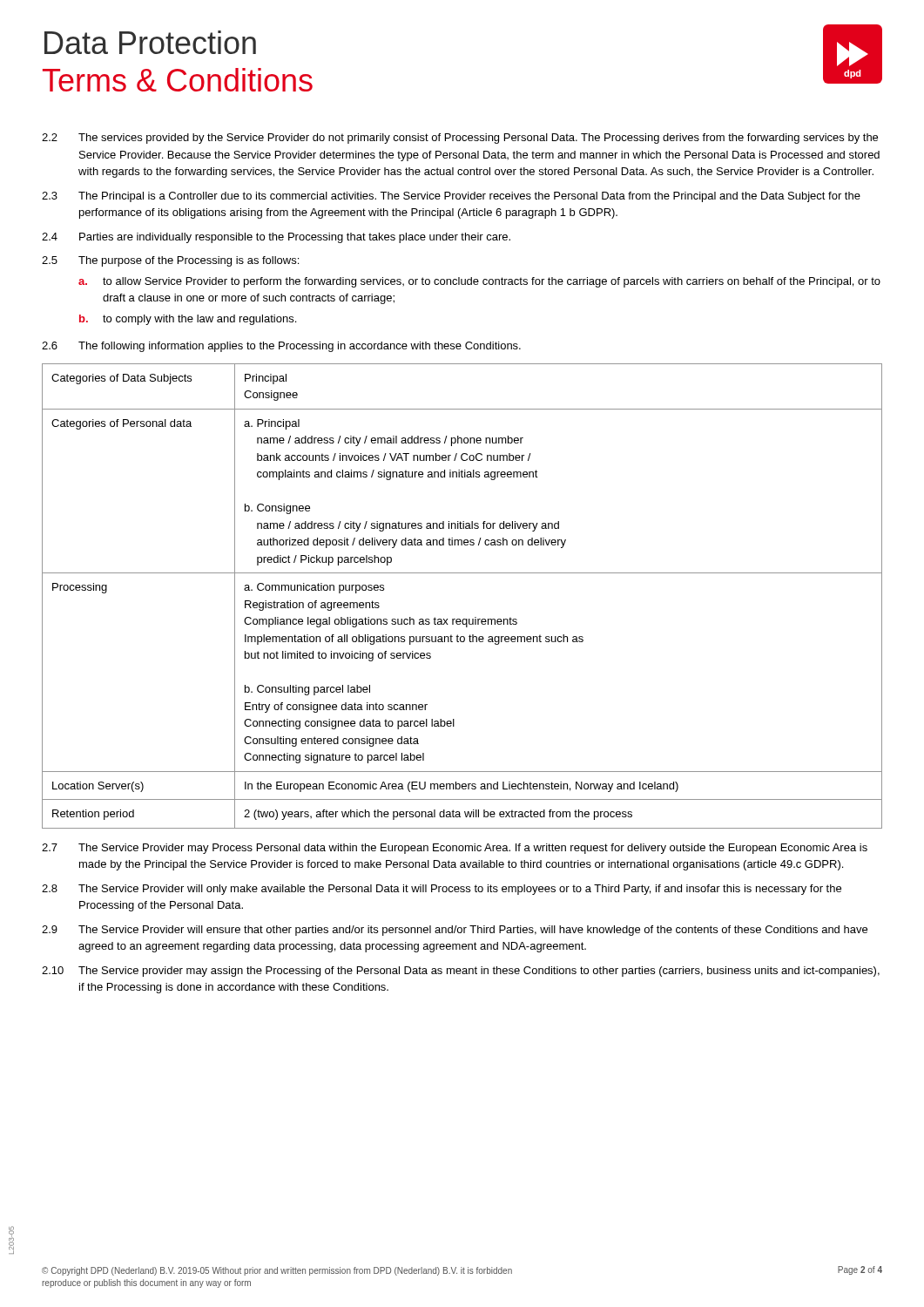This screenshot has width=924, height=1307.
Task: Select the text starting "2.6 The following information applies"
Action: tap(462, 346)
